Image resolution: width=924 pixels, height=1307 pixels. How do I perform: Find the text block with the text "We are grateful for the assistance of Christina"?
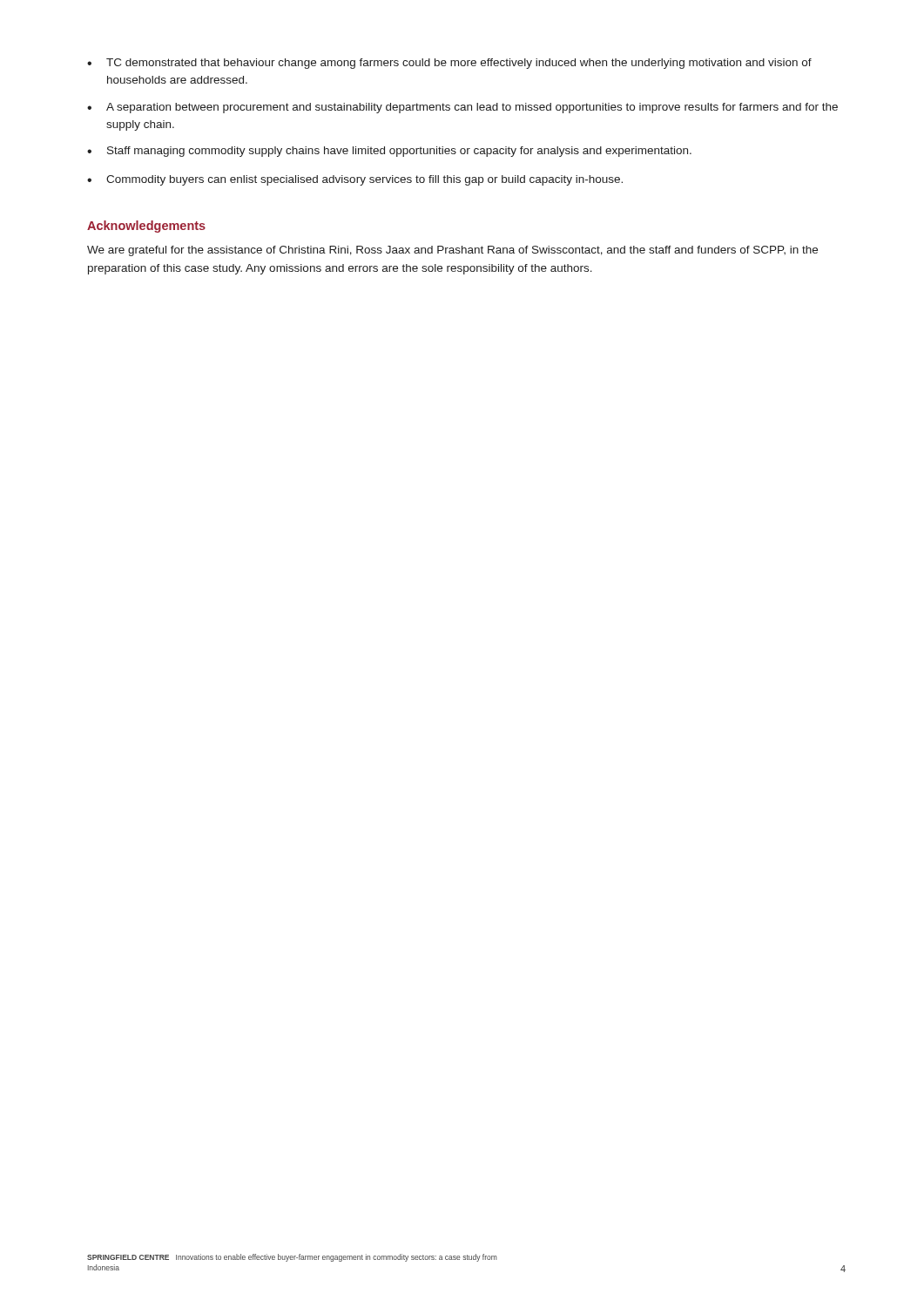(x=453, y=259)
